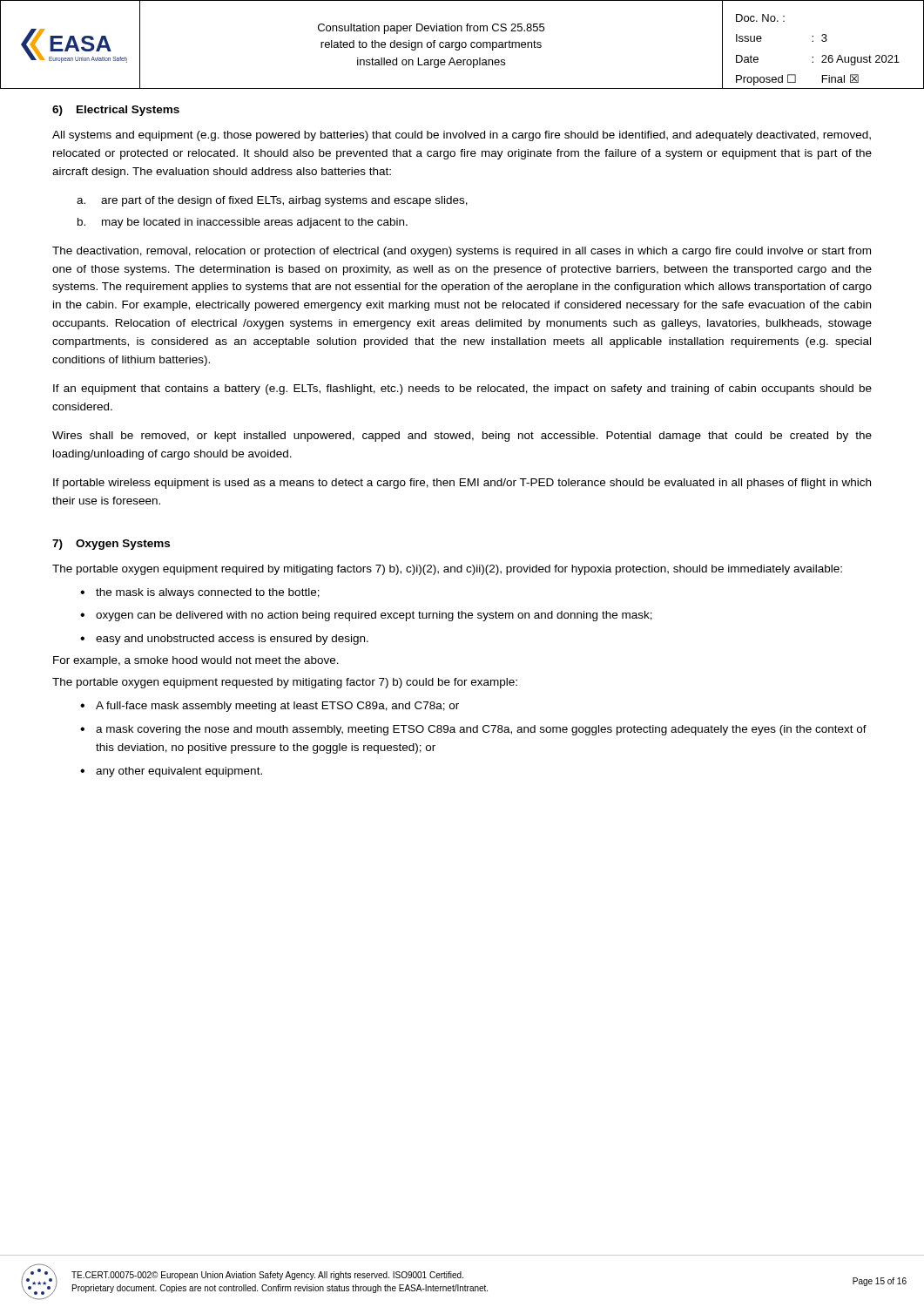Point to the region starting "Wires shall be removed, or kept installed unpowered,"
The height and width of the screenshot is (1307, 924).
(x=462, y=444)
